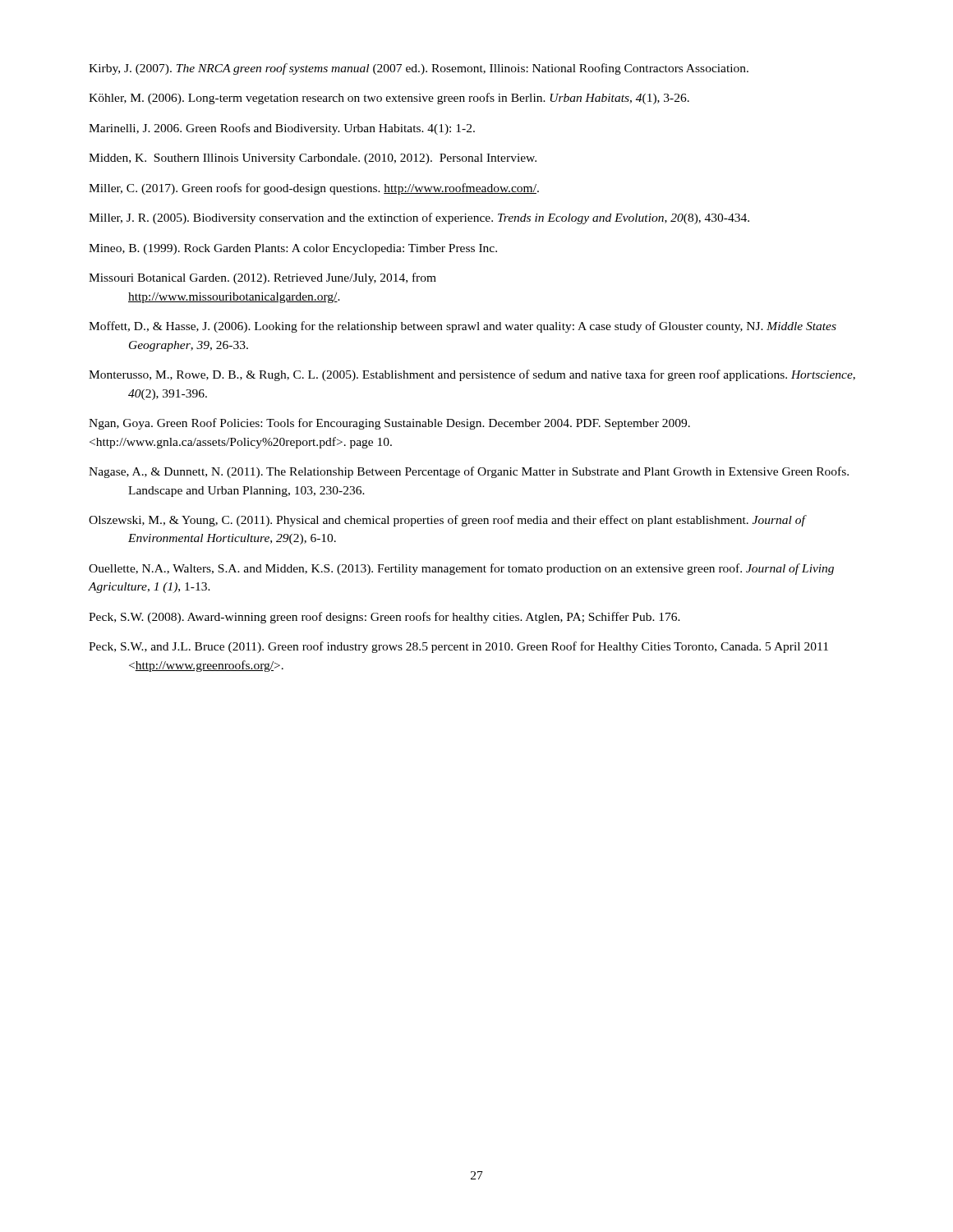Screen dimensions: 1232x953
Task: Navigate to the element starting "Moffett, D., & Hasse, J. (2006). Looking for"
Action: [463, 335]
